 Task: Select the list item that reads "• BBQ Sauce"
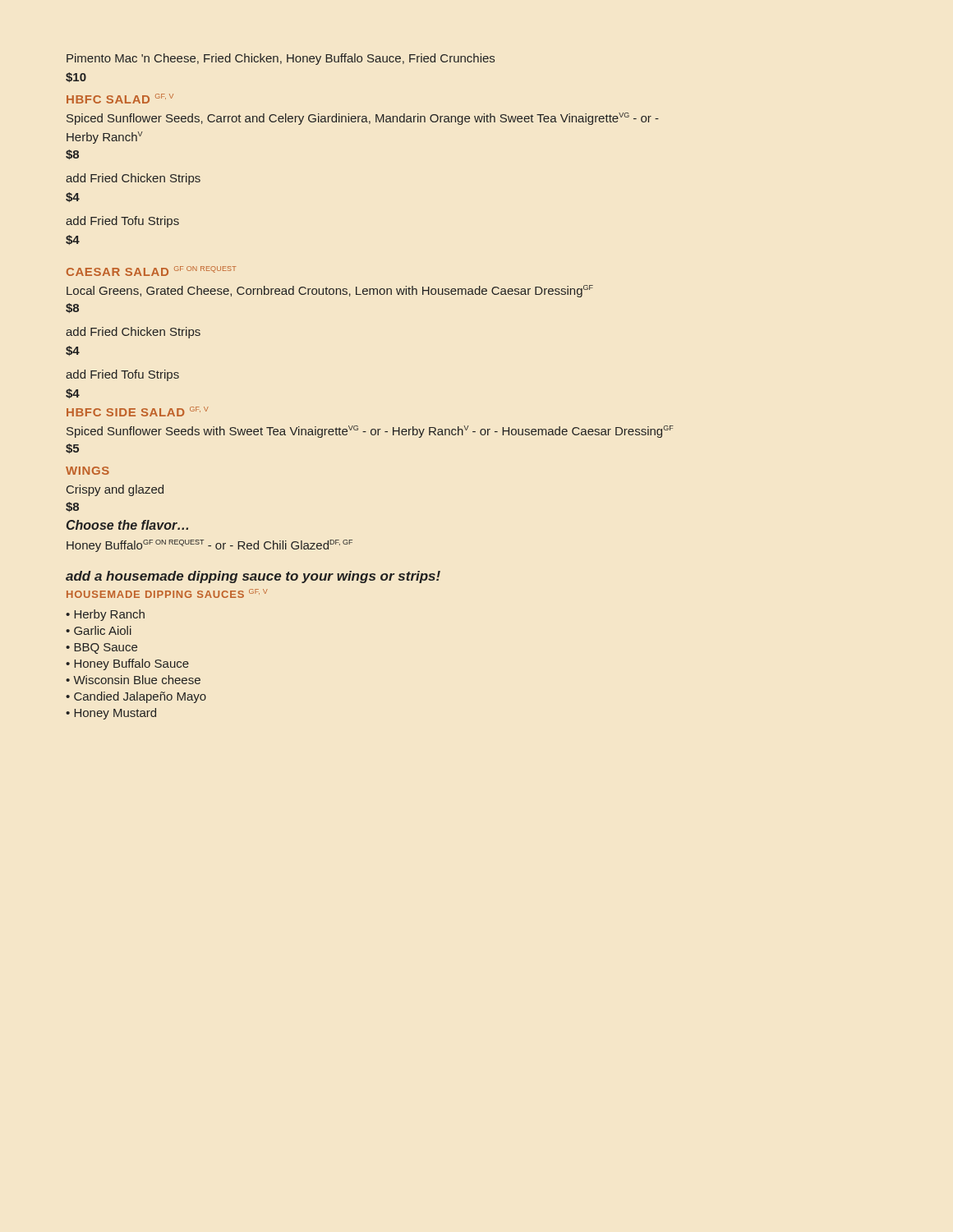pyautogui.click(x=102, y=647)
